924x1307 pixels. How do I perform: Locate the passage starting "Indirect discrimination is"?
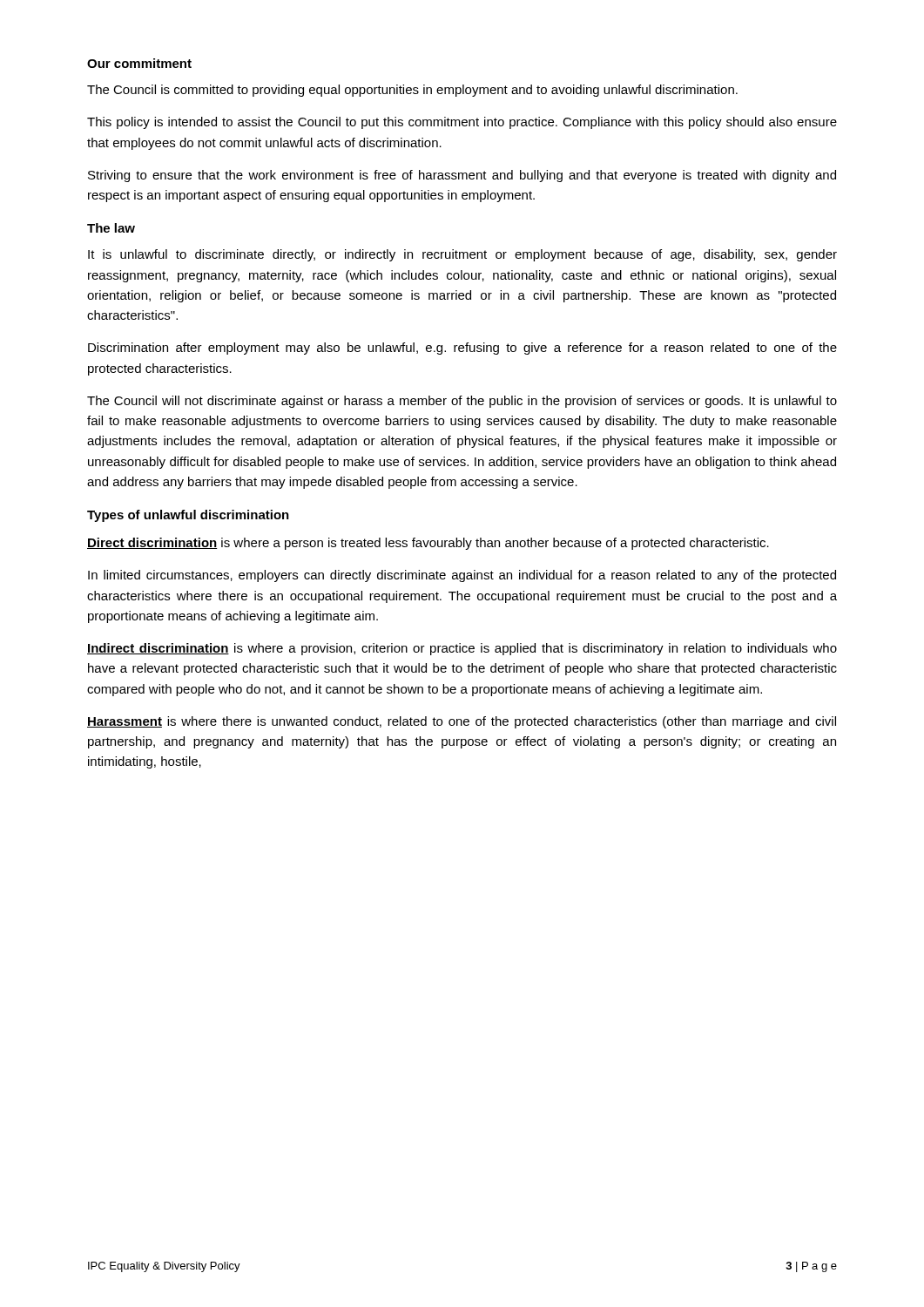pyautogui.click(x=462, y=668)
